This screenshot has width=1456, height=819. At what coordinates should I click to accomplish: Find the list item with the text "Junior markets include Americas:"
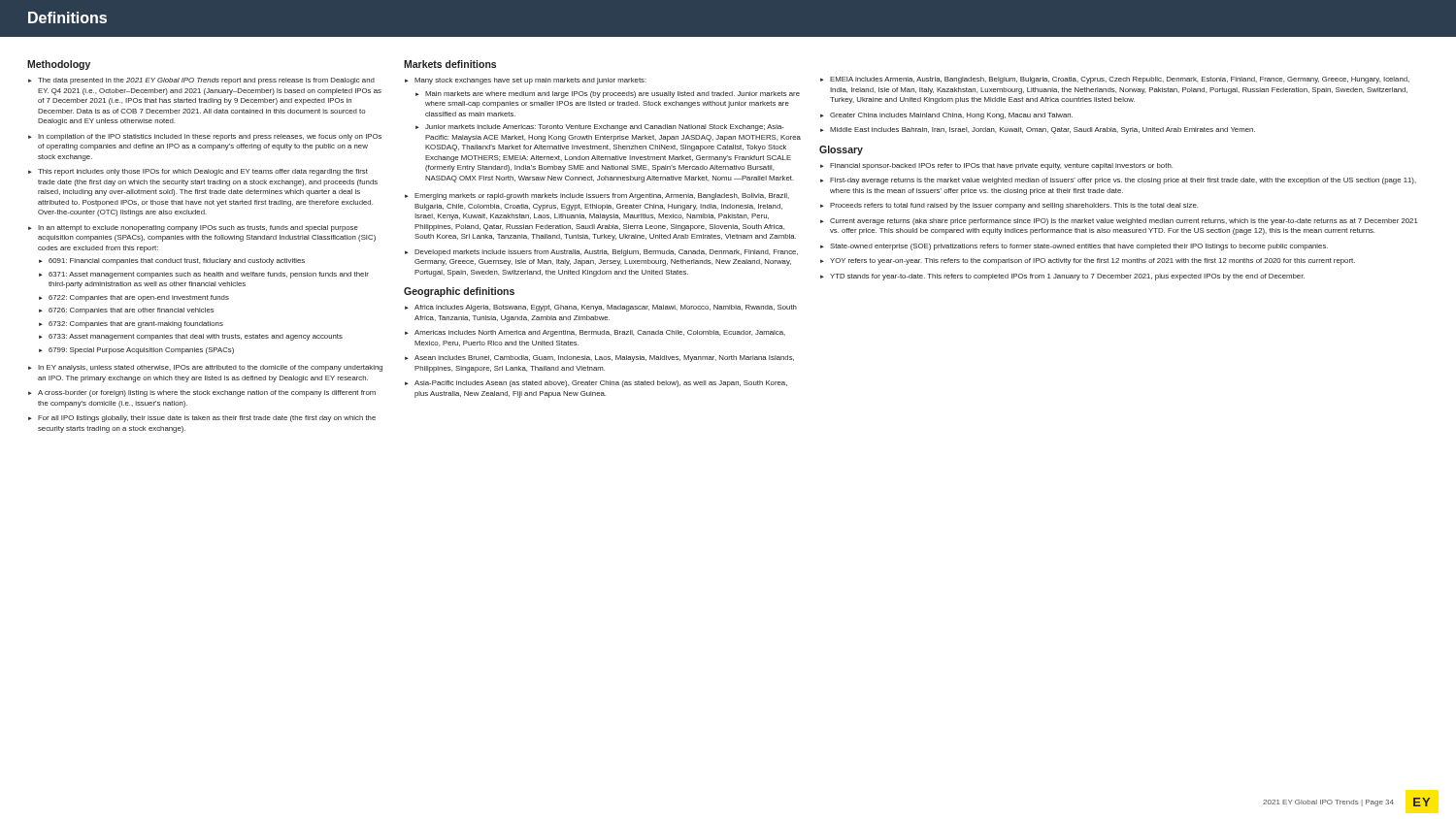[613, 153]
